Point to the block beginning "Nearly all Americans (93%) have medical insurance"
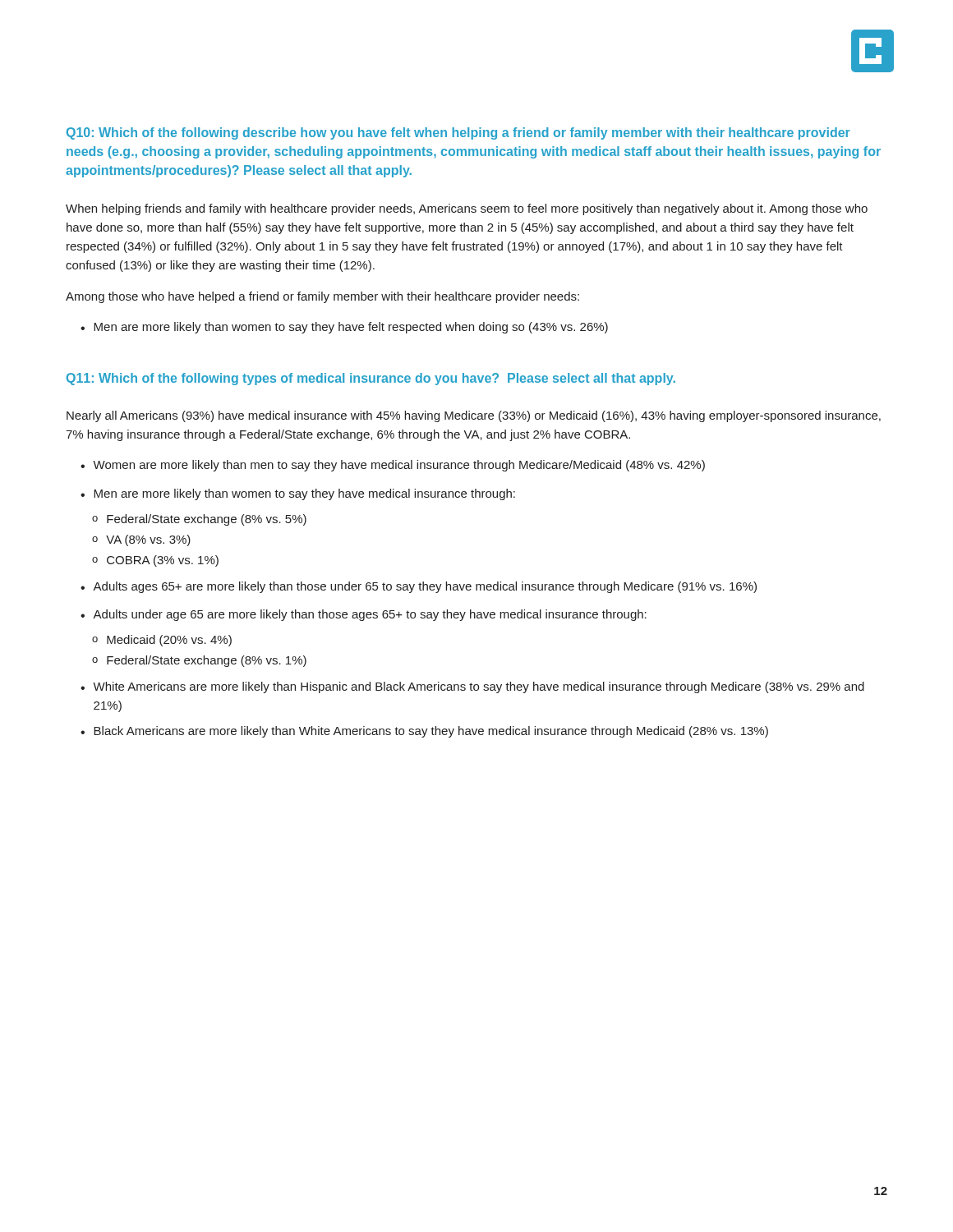953x1232 pixels. 474,425
